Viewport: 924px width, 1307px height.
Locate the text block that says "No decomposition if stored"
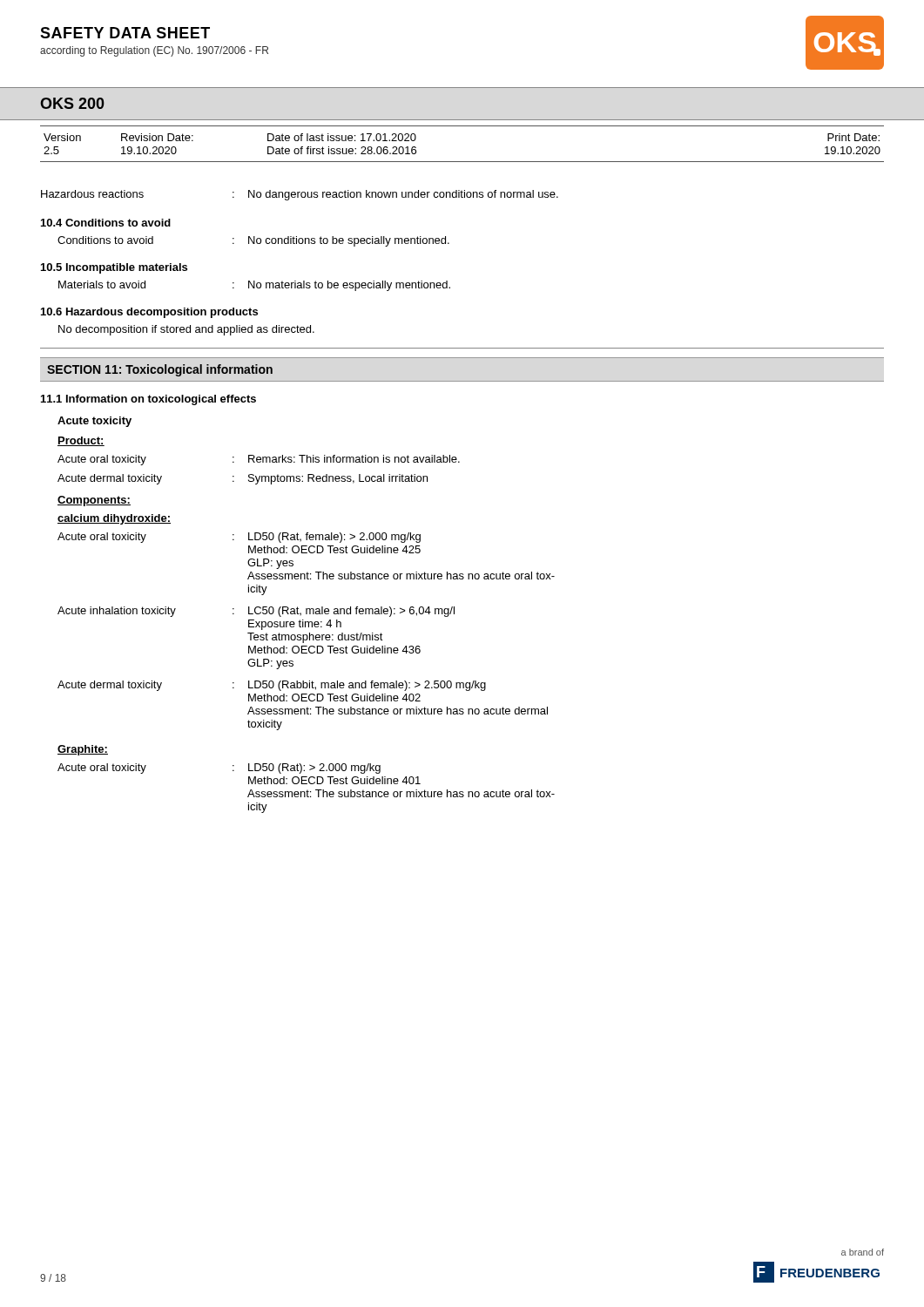point(186,329)
